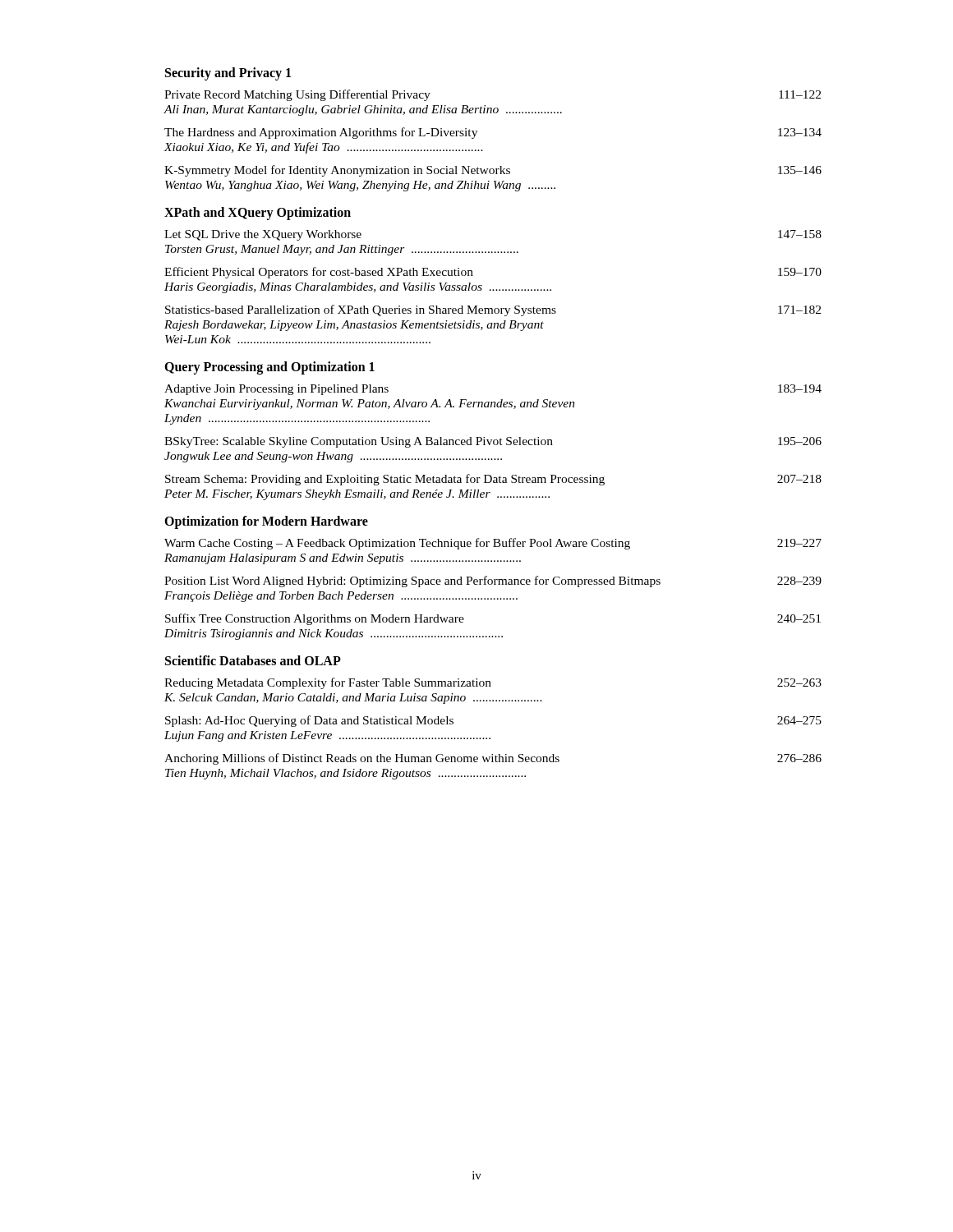953x1232 pixels.
Task: Point to the element starting "Scientific Databases and OLAP"
Action: tap(252, 661)
